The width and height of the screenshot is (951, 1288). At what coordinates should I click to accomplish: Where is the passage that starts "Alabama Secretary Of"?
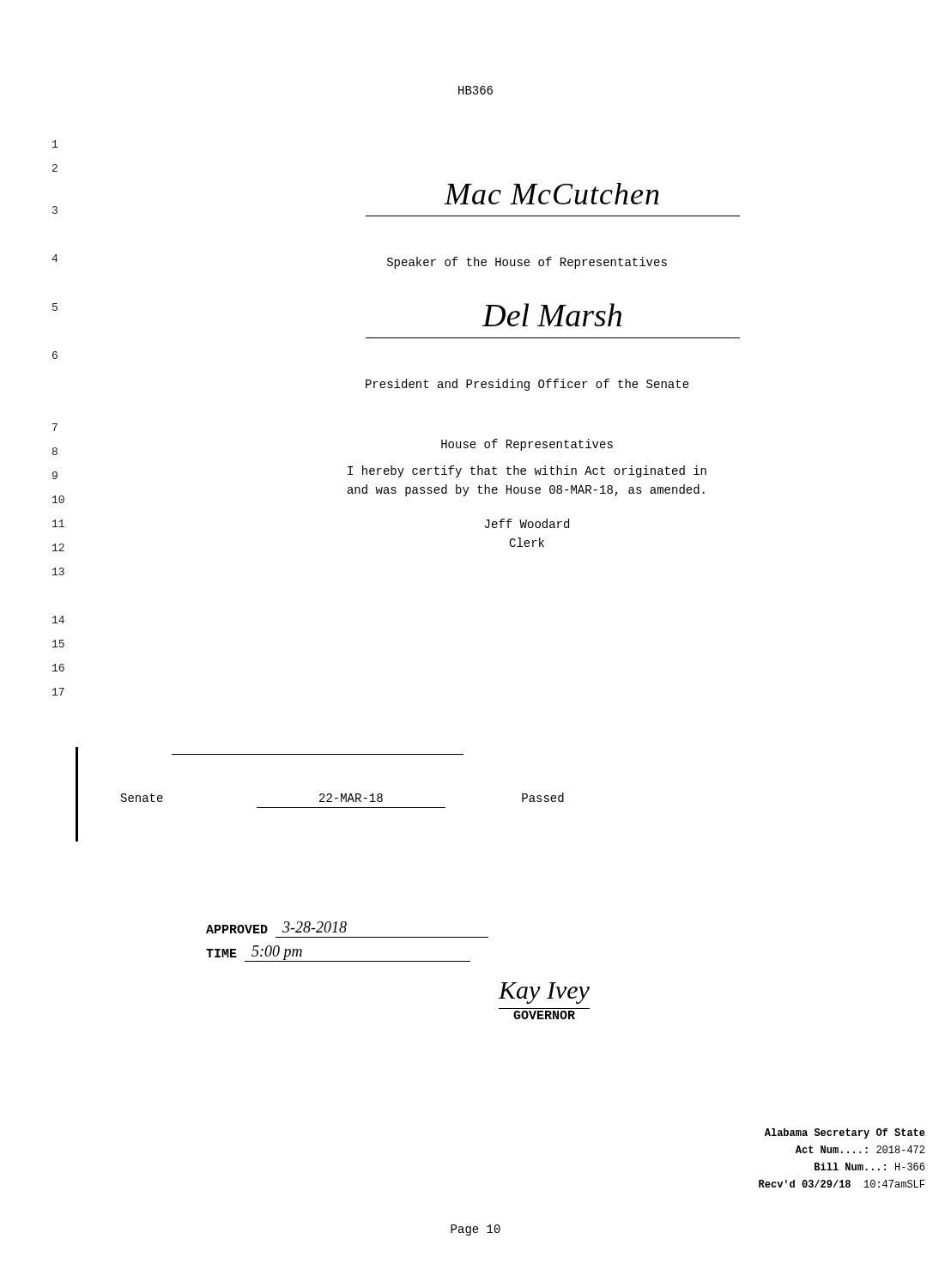[842, 1159]
